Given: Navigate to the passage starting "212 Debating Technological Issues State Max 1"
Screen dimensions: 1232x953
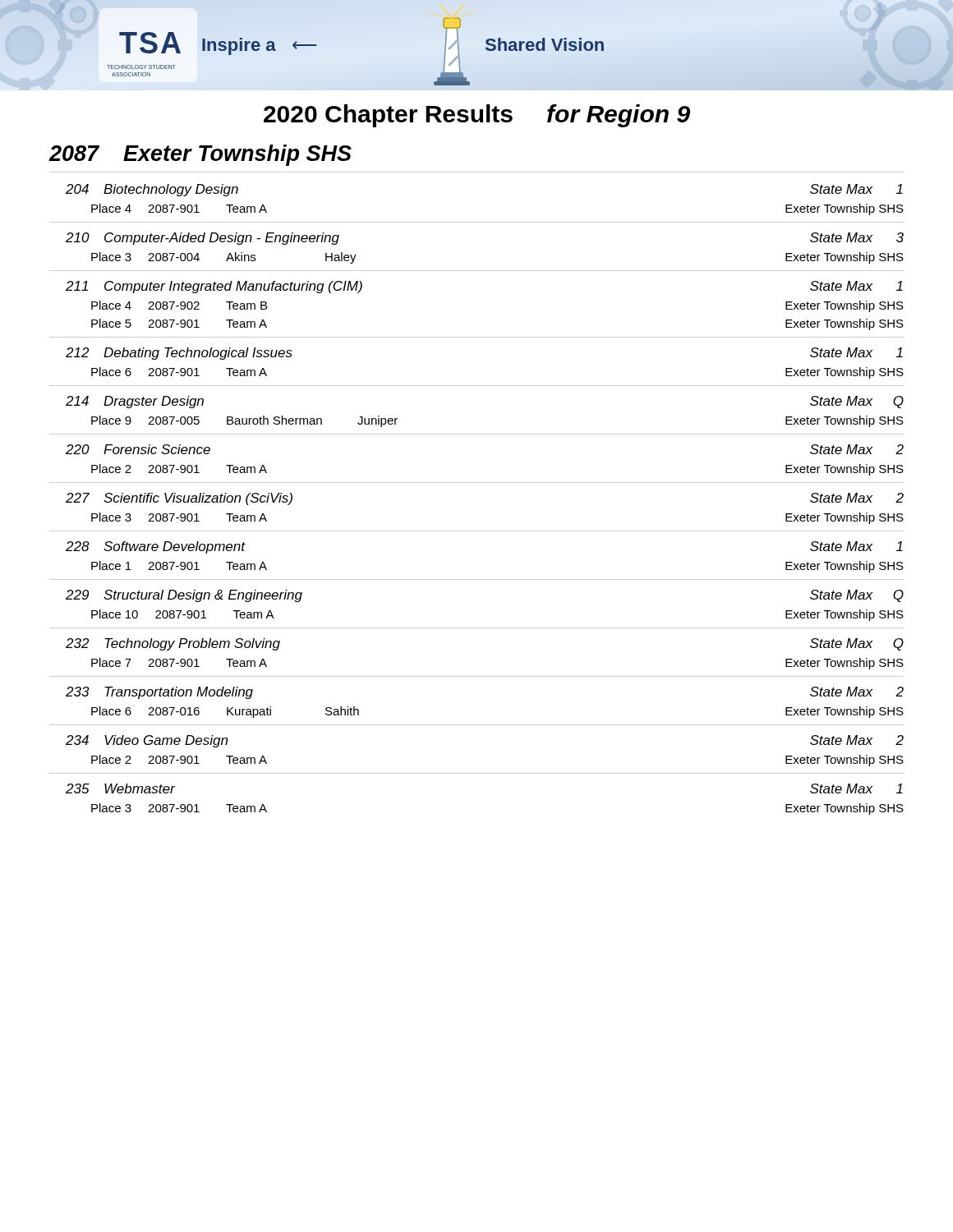Looking at the screenshot, I should [x=195, y=354].
